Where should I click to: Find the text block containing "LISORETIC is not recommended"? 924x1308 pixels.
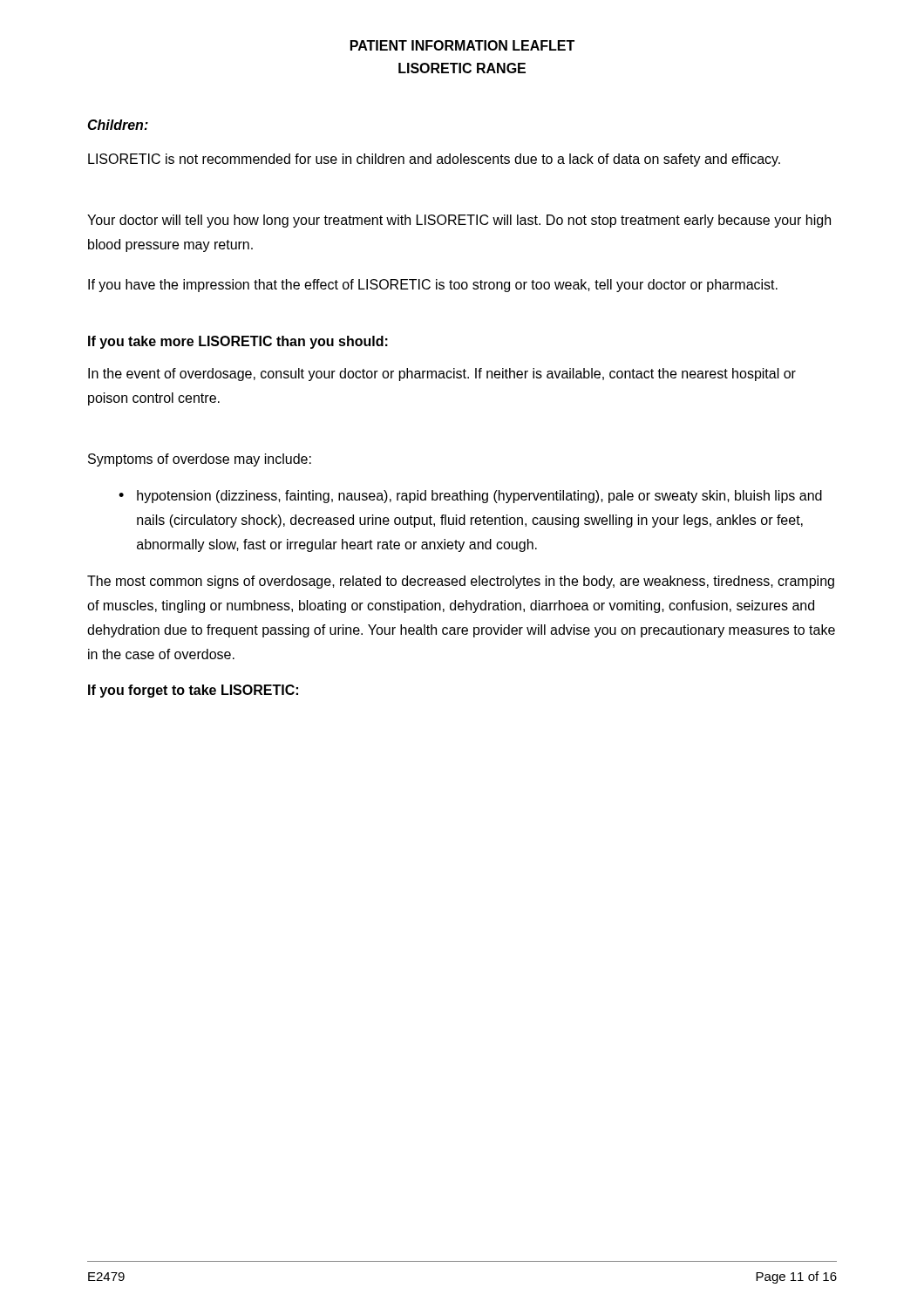pos(462,160)
